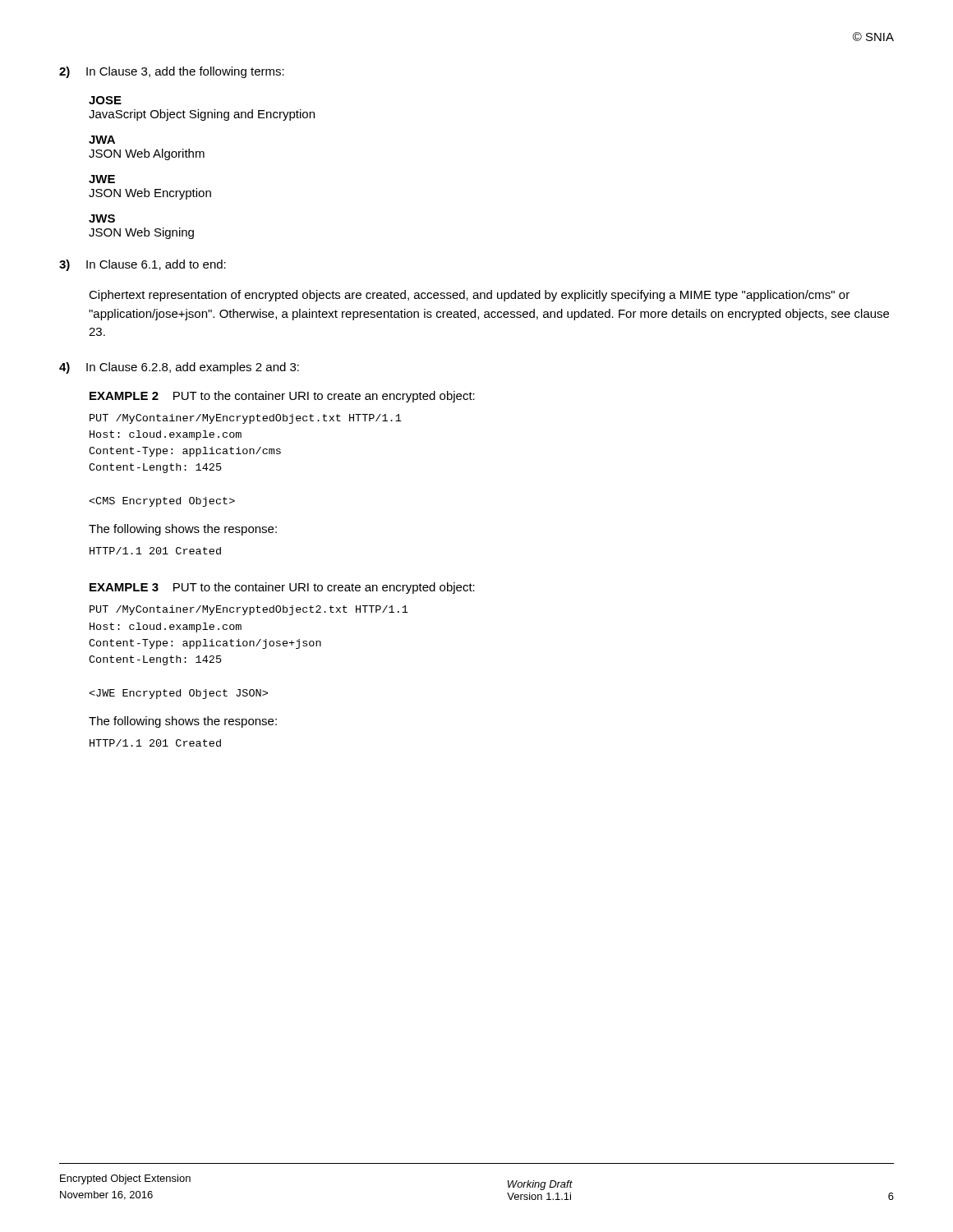Point to the block beginning "4) In Clause 6.2.8,"
953x1232 pixels.
point(179,368)
